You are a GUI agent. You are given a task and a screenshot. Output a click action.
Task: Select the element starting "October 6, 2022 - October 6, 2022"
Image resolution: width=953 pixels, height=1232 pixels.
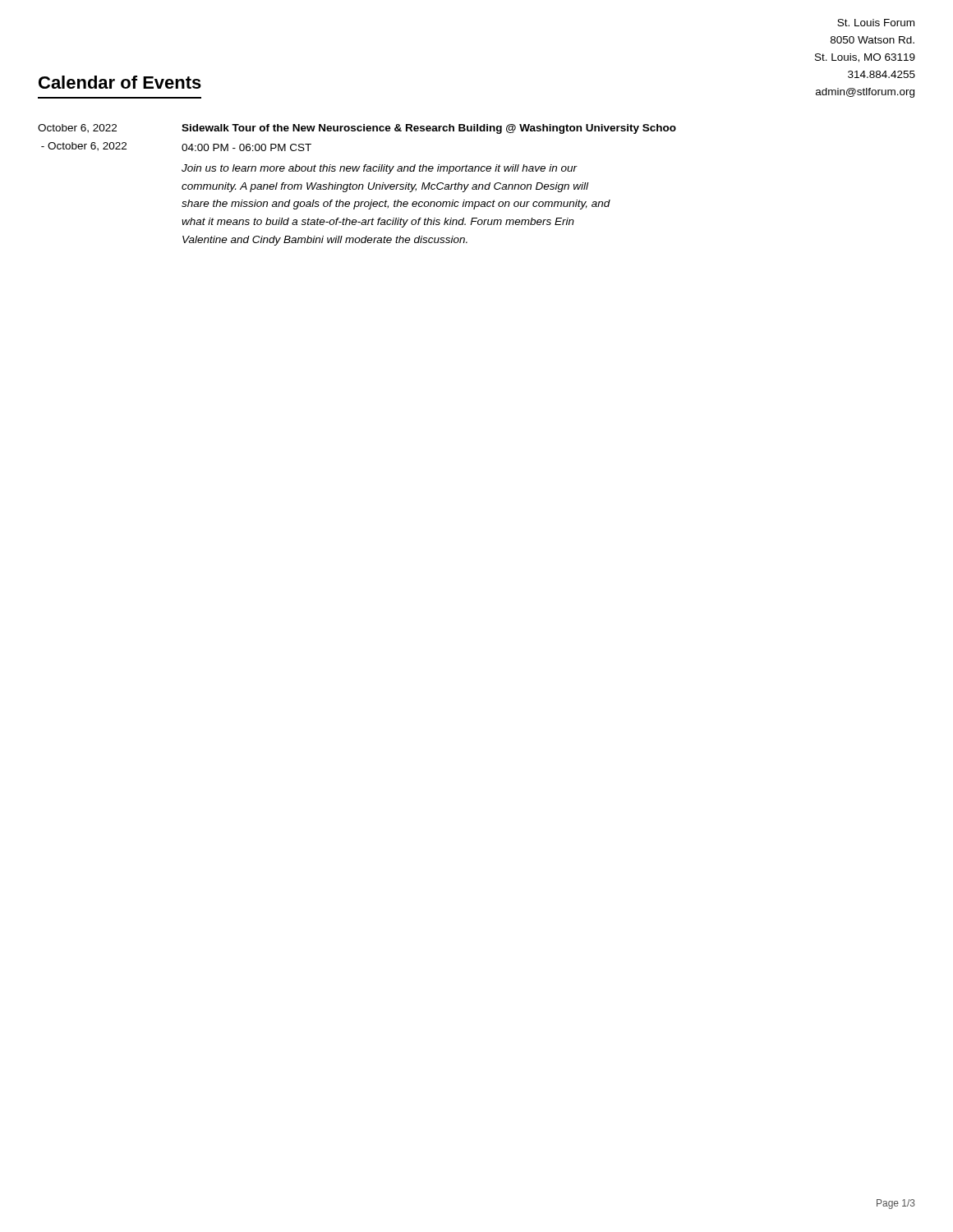pyautogui.click(x=83, y=137)
